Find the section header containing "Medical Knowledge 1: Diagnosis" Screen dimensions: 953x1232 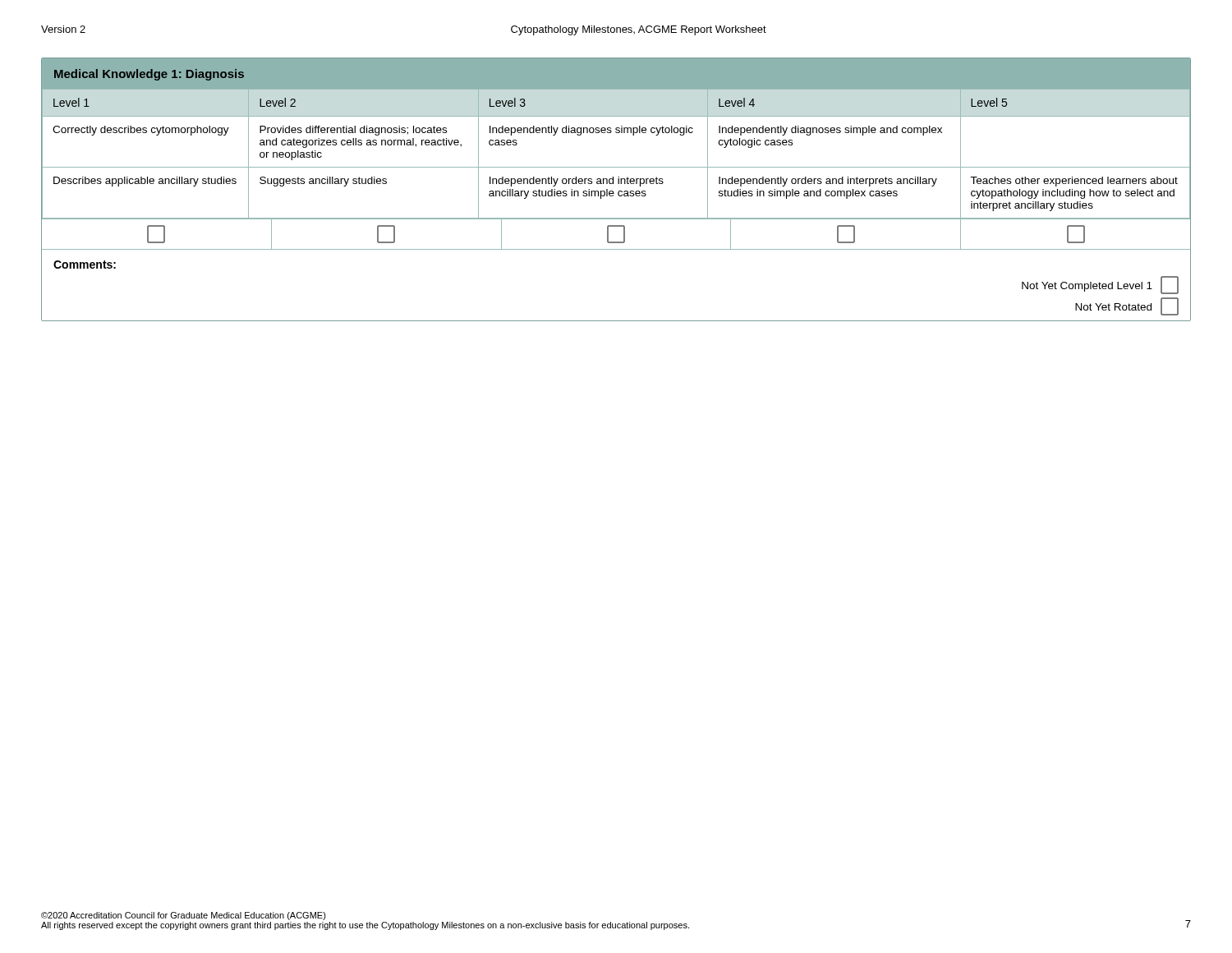[149, 74]
